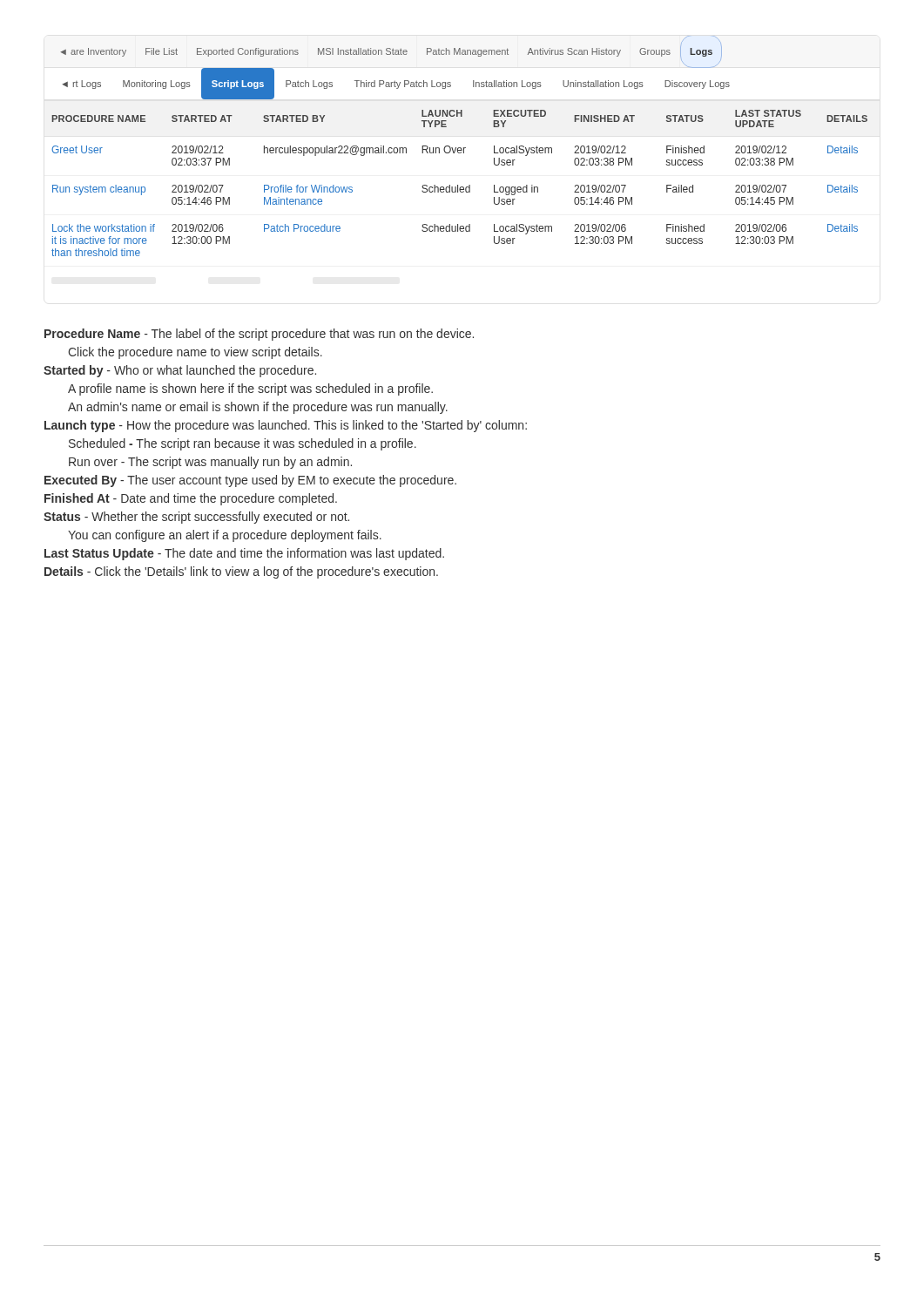This screenshot has width=924, height=1307.
Task: Select the block starting "Run over - The script was manually"
Action: point(210,463)
